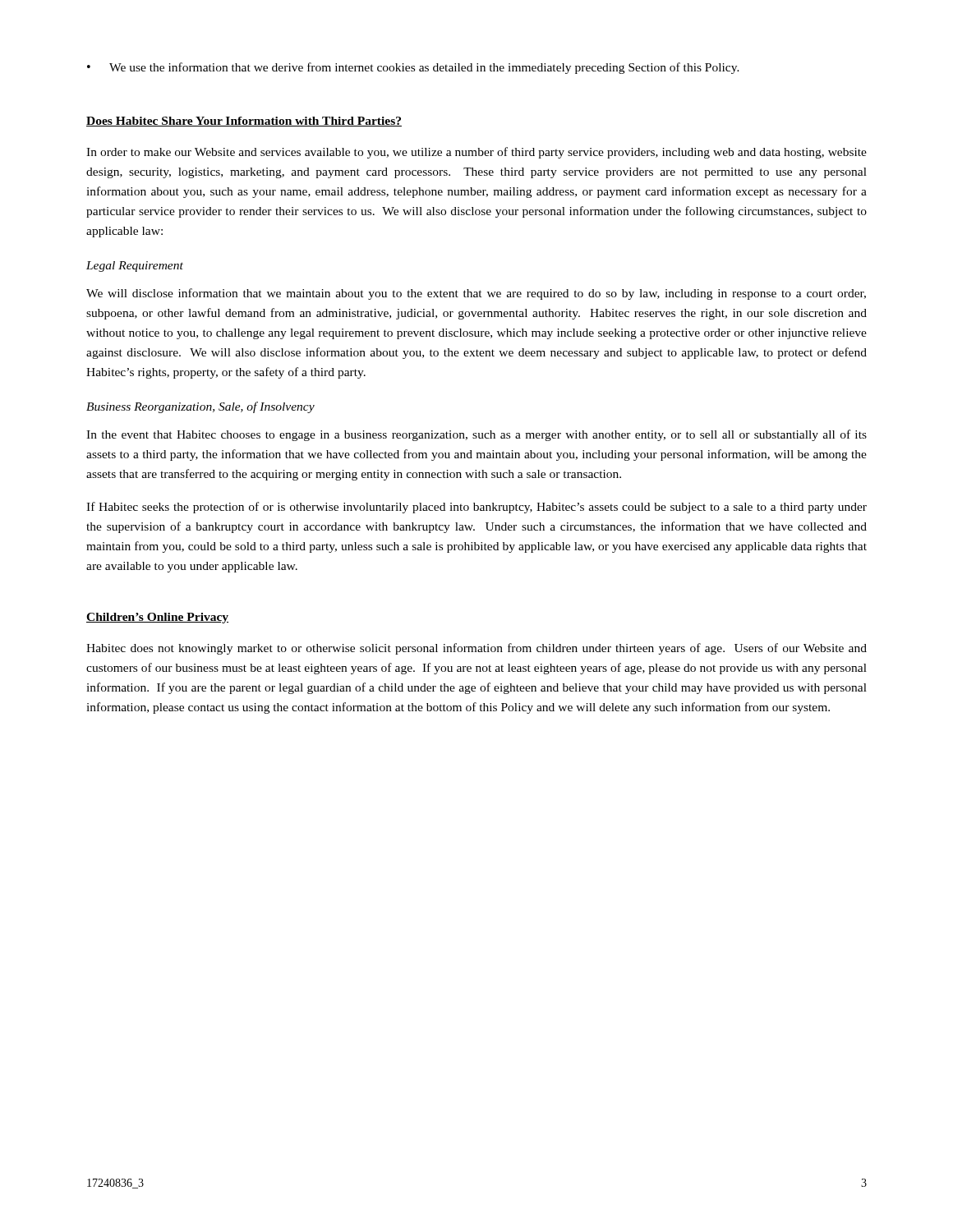953x1232 pixels.
Task: Locate the passage starting "We will disclose information that"
Action: (x=476, y=332)
